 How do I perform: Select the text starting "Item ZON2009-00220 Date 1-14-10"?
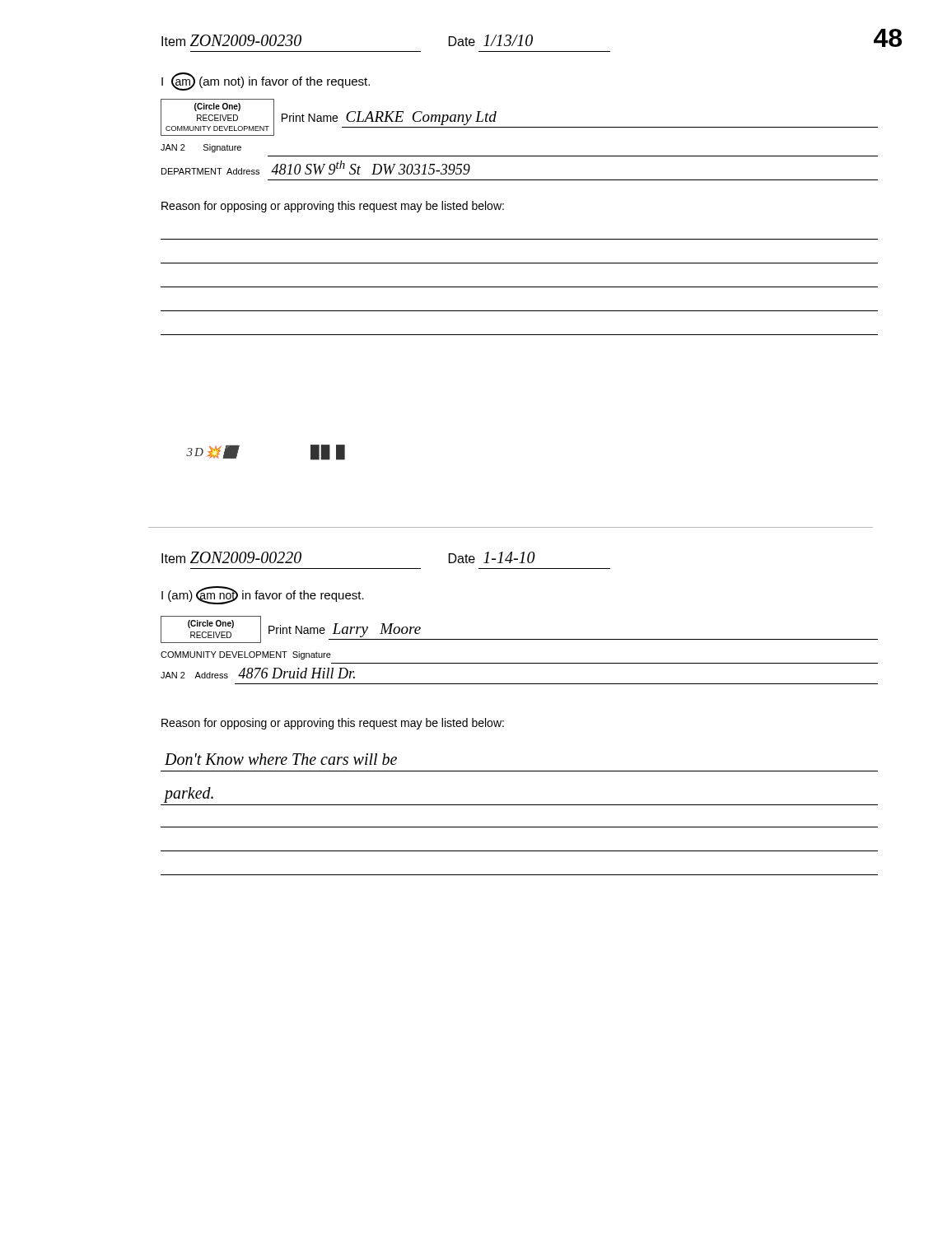519,559
